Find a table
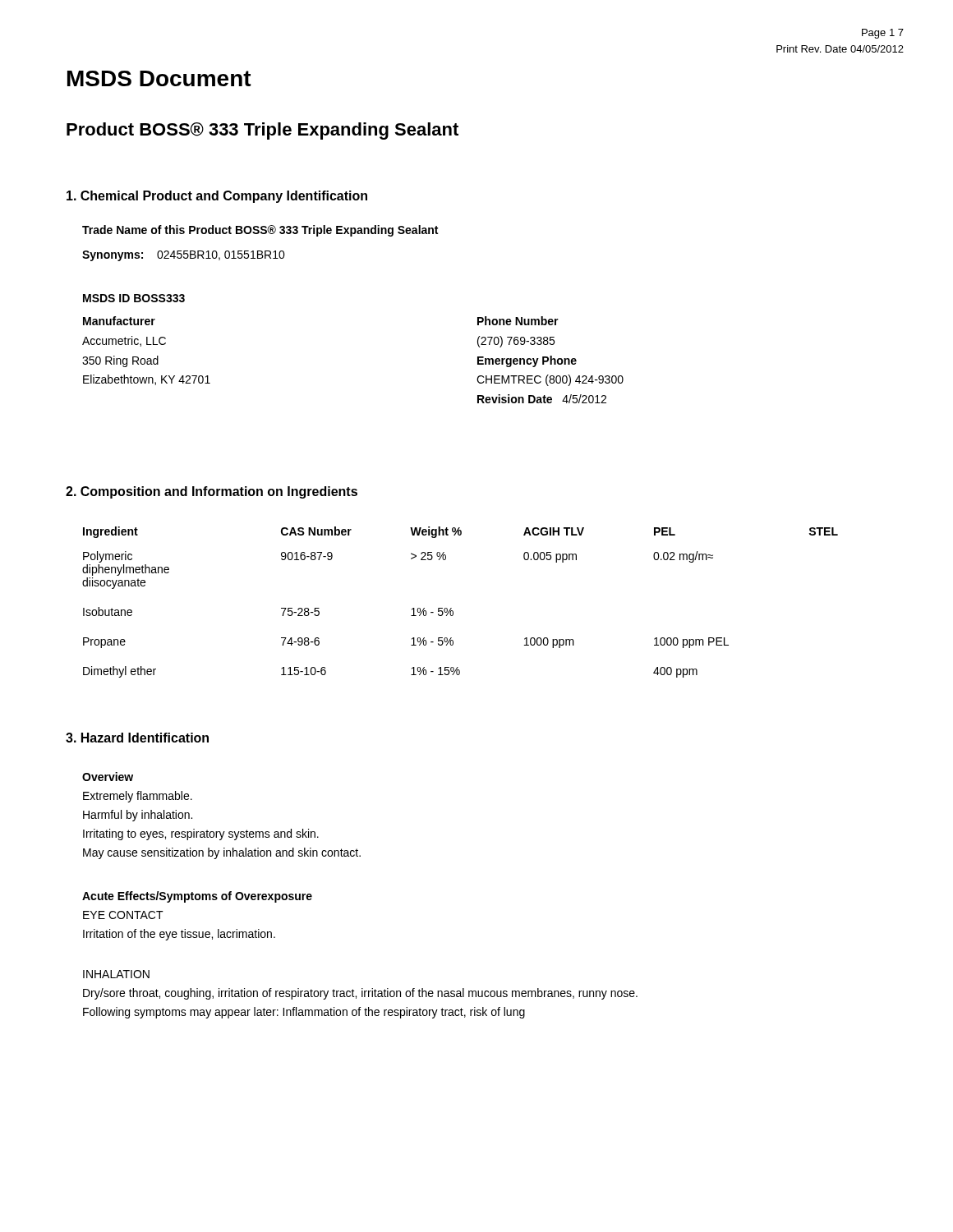This screenshot has height=1232, width=953. tap(485, 602)
